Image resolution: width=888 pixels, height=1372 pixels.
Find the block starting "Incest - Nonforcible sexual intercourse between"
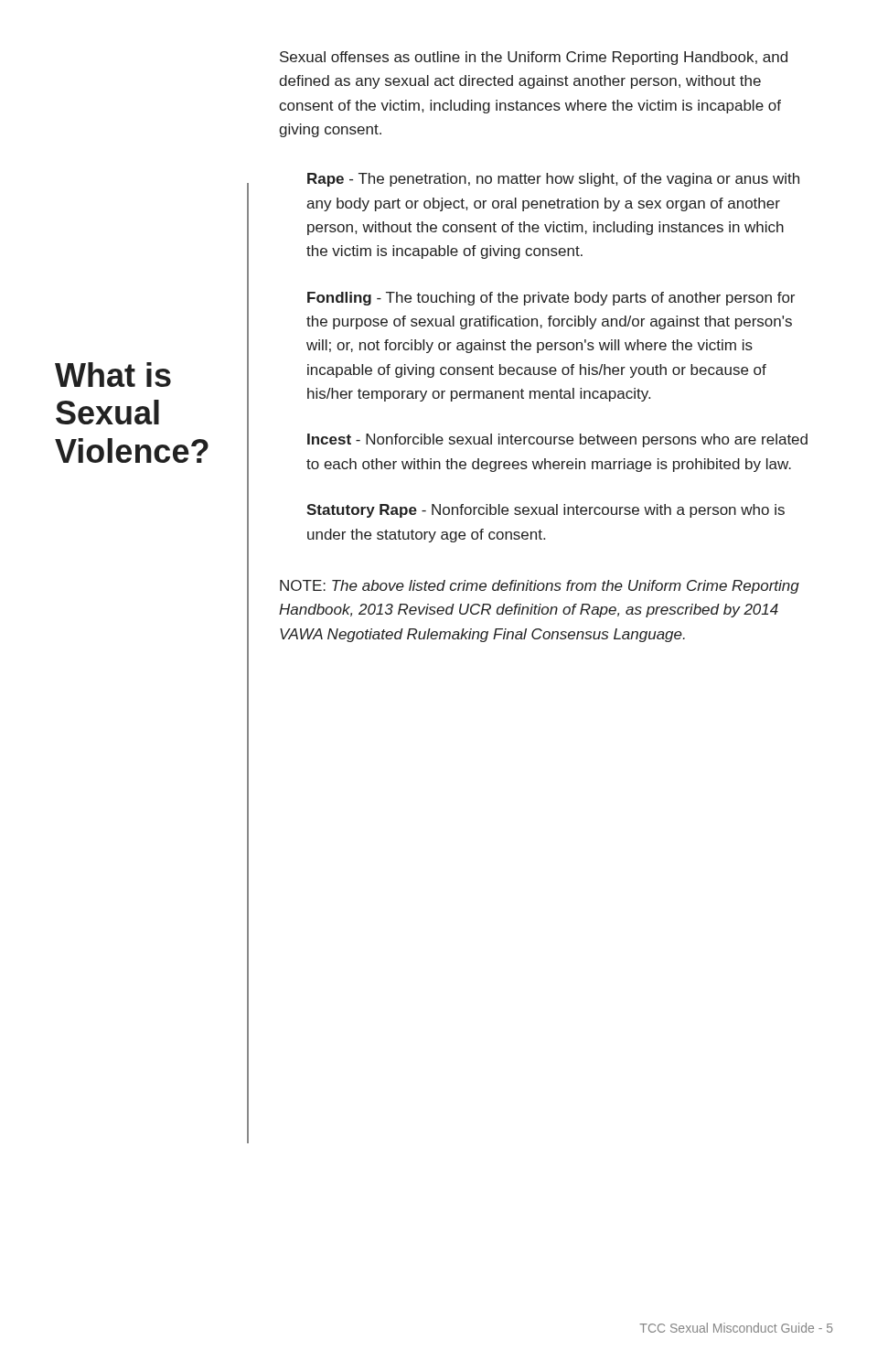557,452
